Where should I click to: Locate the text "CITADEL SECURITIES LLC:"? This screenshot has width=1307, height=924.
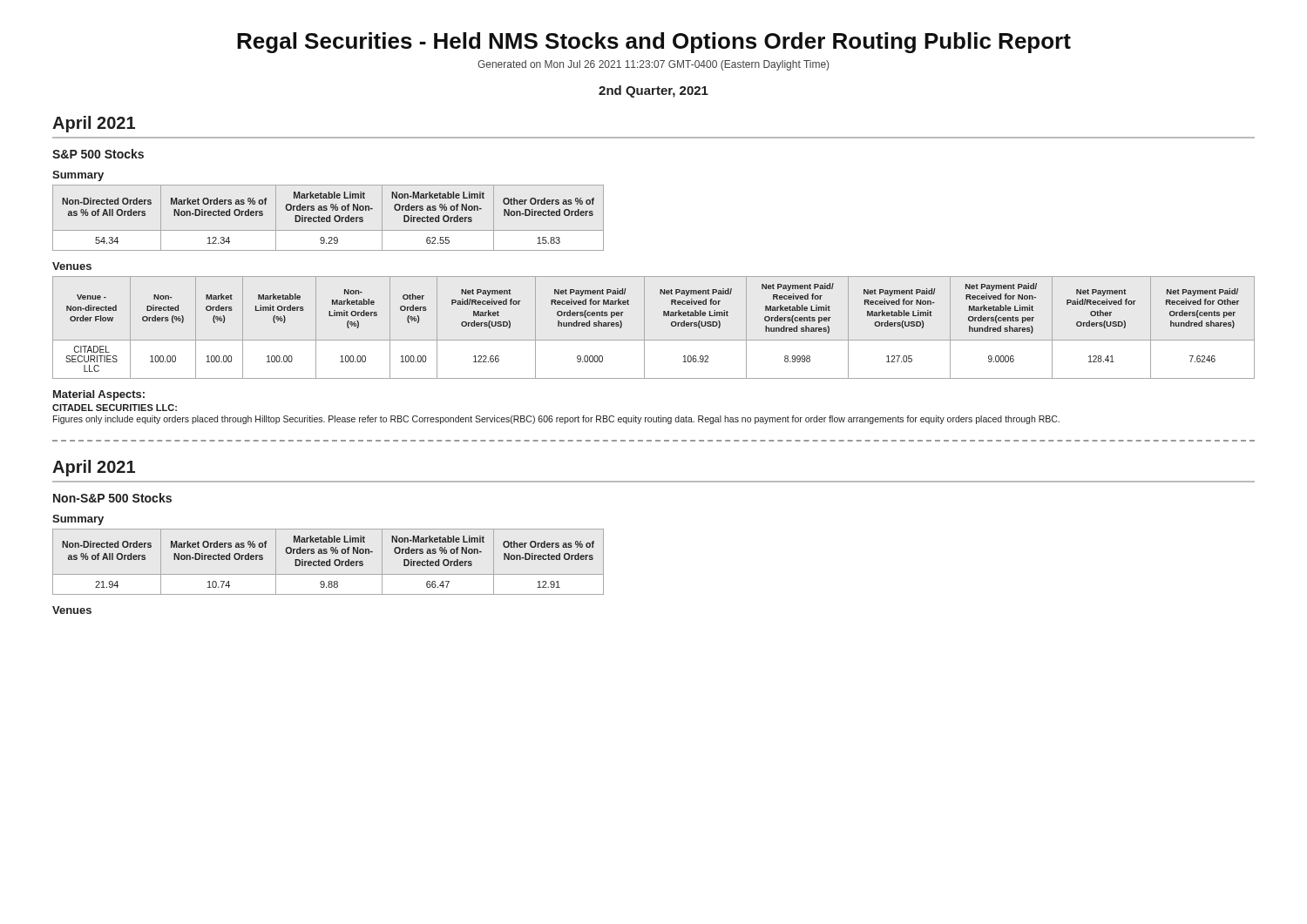coord(115,407)
